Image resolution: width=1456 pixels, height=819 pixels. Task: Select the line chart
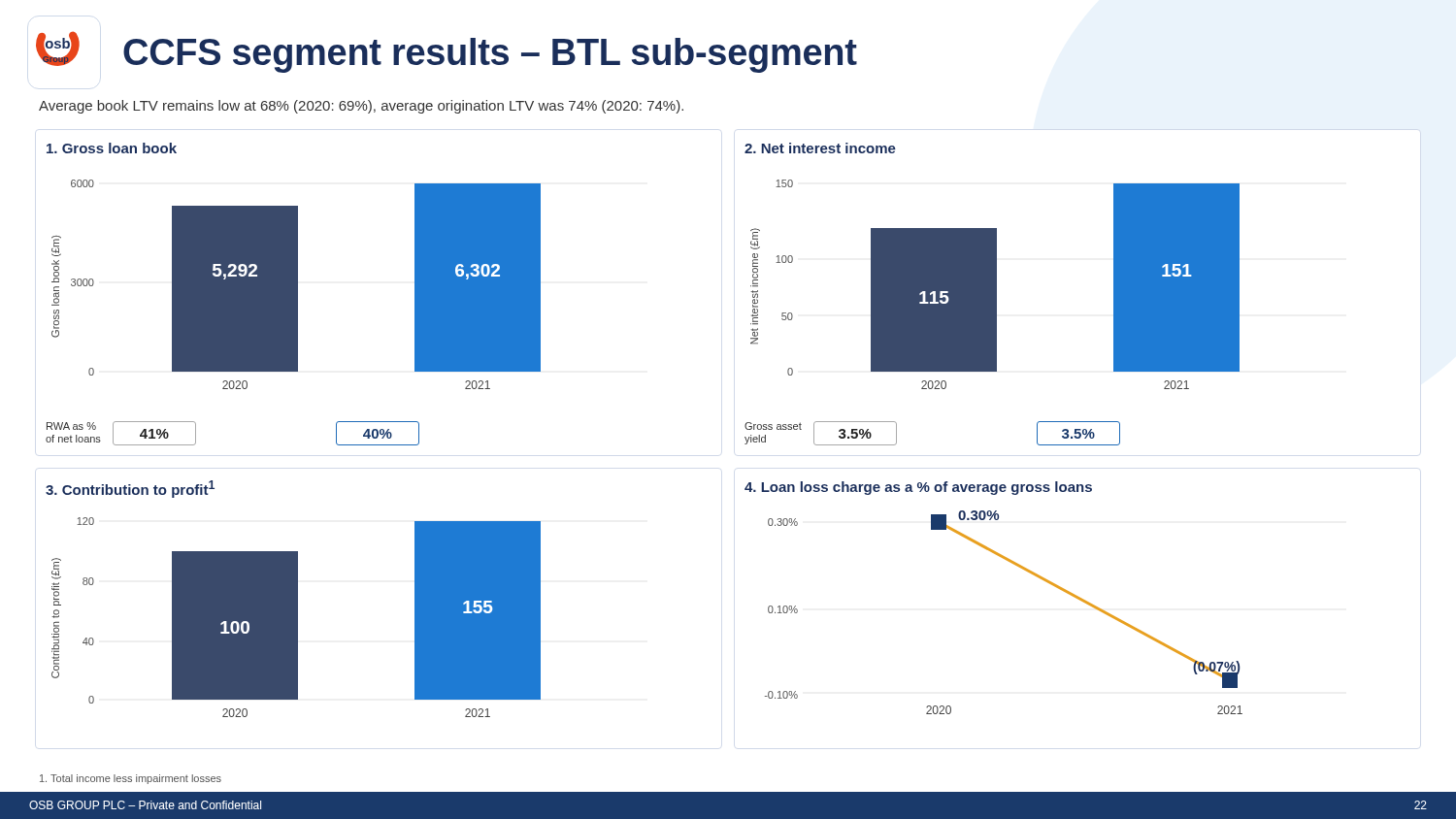(1077, 609)
